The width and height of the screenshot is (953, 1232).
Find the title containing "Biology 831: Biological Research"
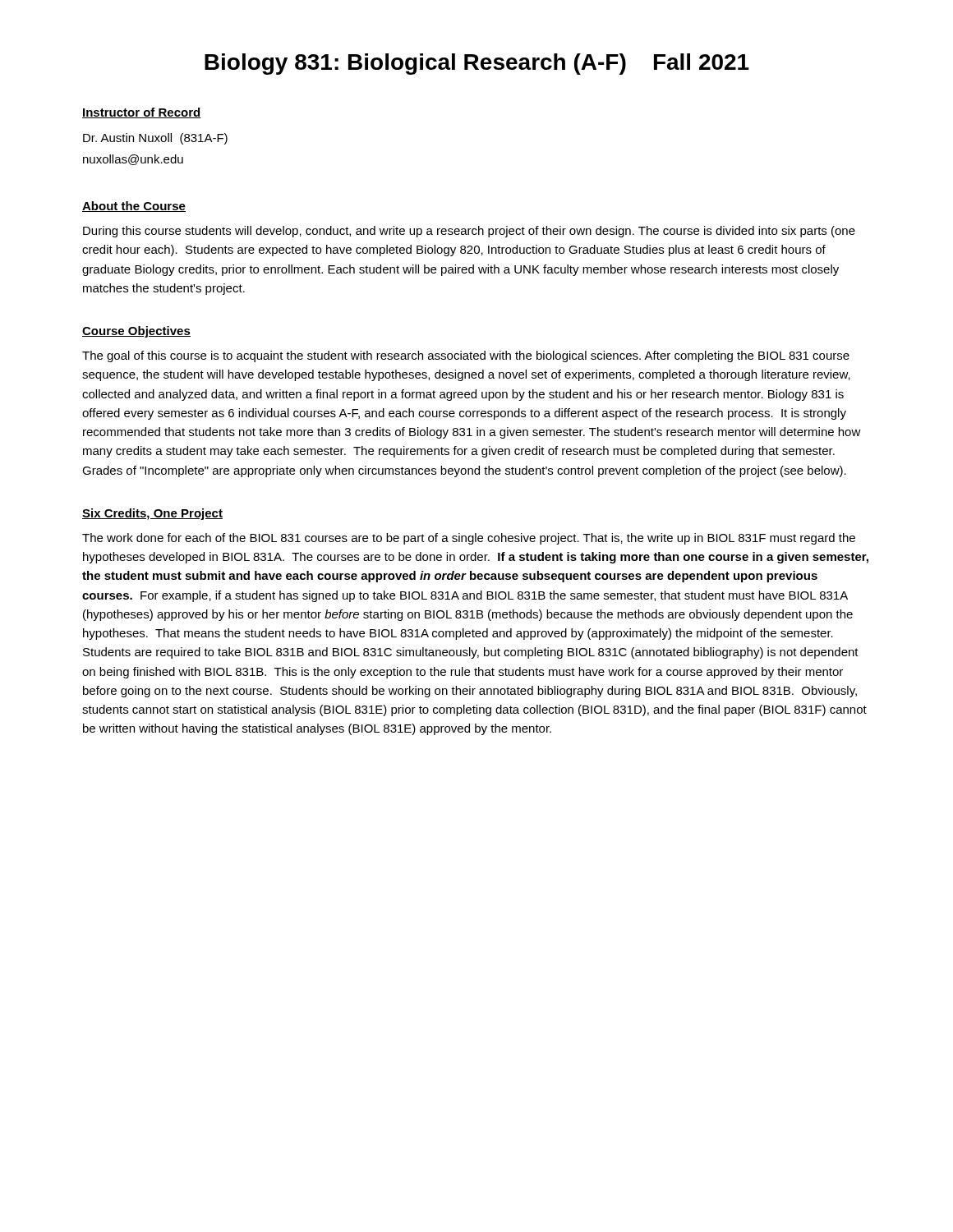tap(476, 62)
